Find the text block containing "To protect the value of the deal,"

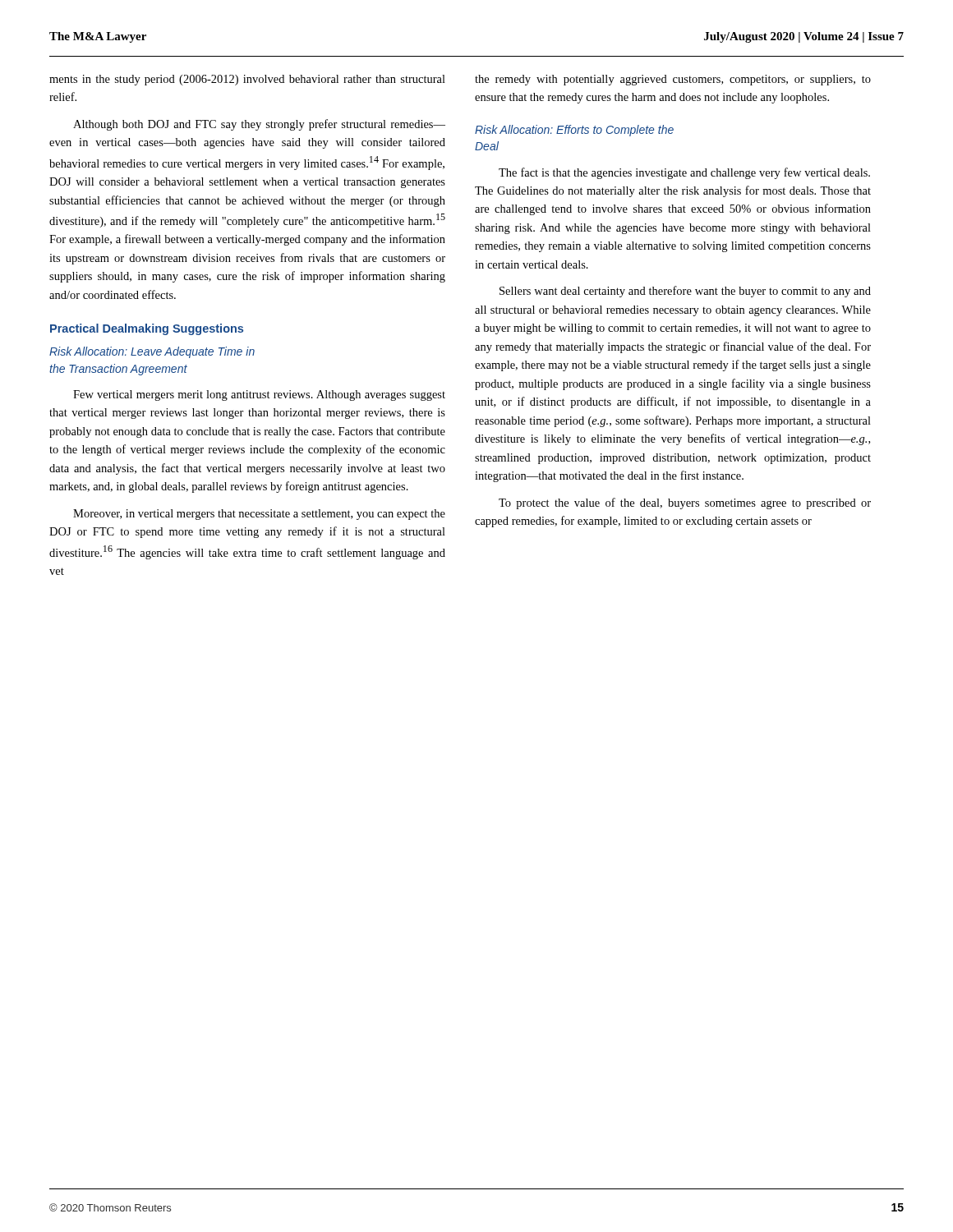[673, 512]
